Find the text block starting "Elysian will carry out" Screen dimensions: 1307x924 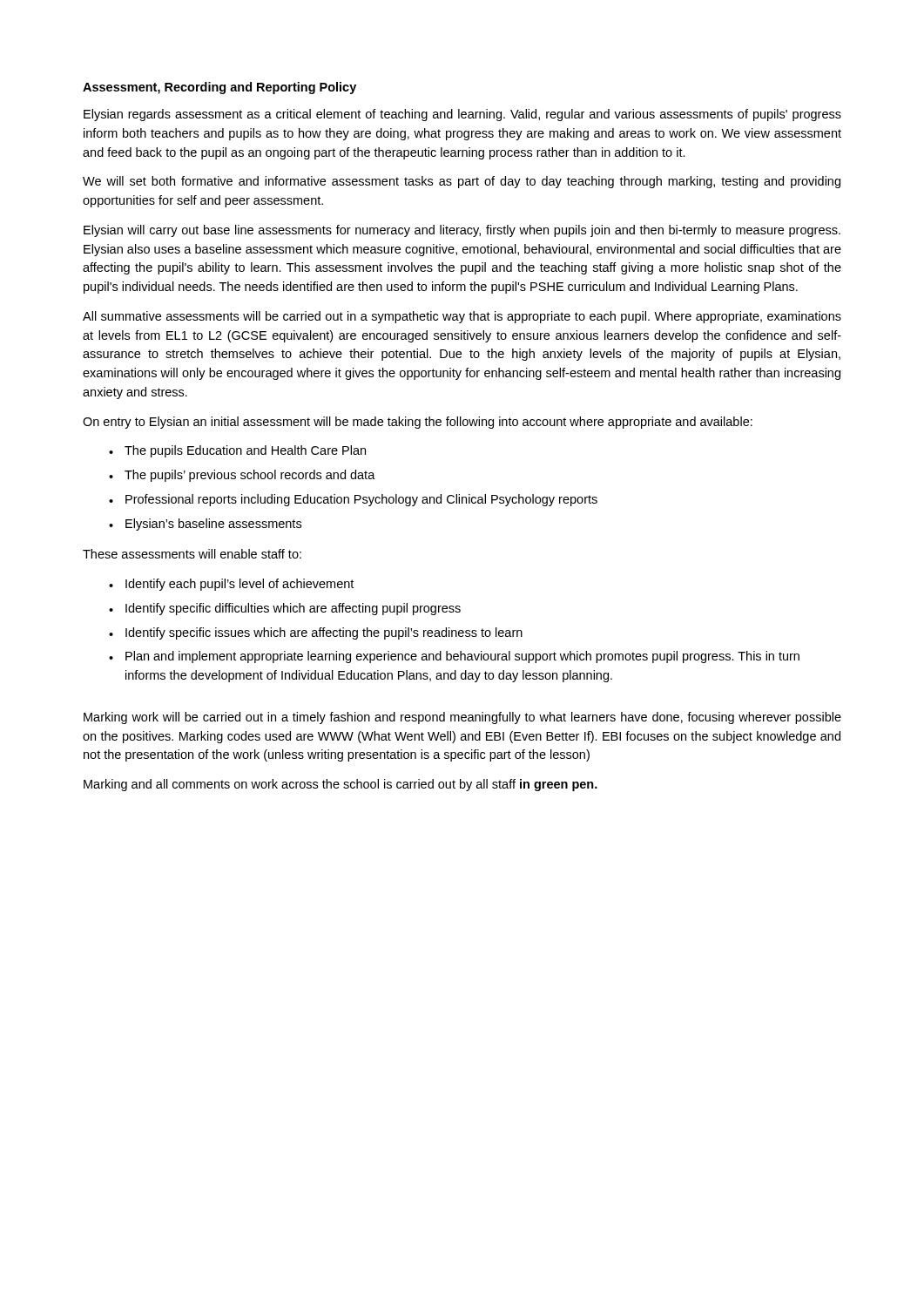tap(462, 258)
